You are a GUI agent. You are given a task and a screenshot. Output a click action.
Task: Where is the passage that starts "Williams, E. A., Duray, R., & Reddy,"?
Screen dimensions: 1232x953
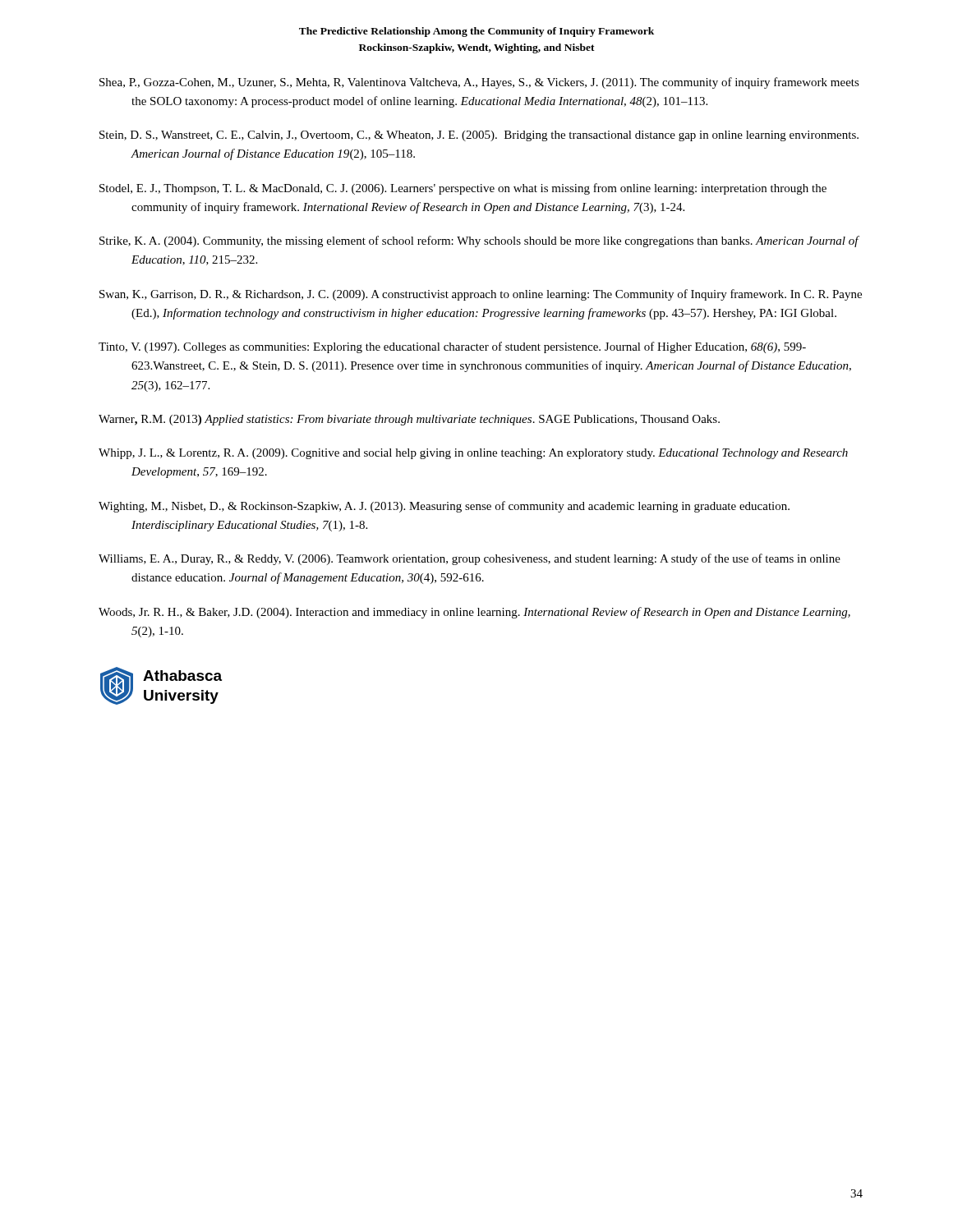[x=481, y=569]
